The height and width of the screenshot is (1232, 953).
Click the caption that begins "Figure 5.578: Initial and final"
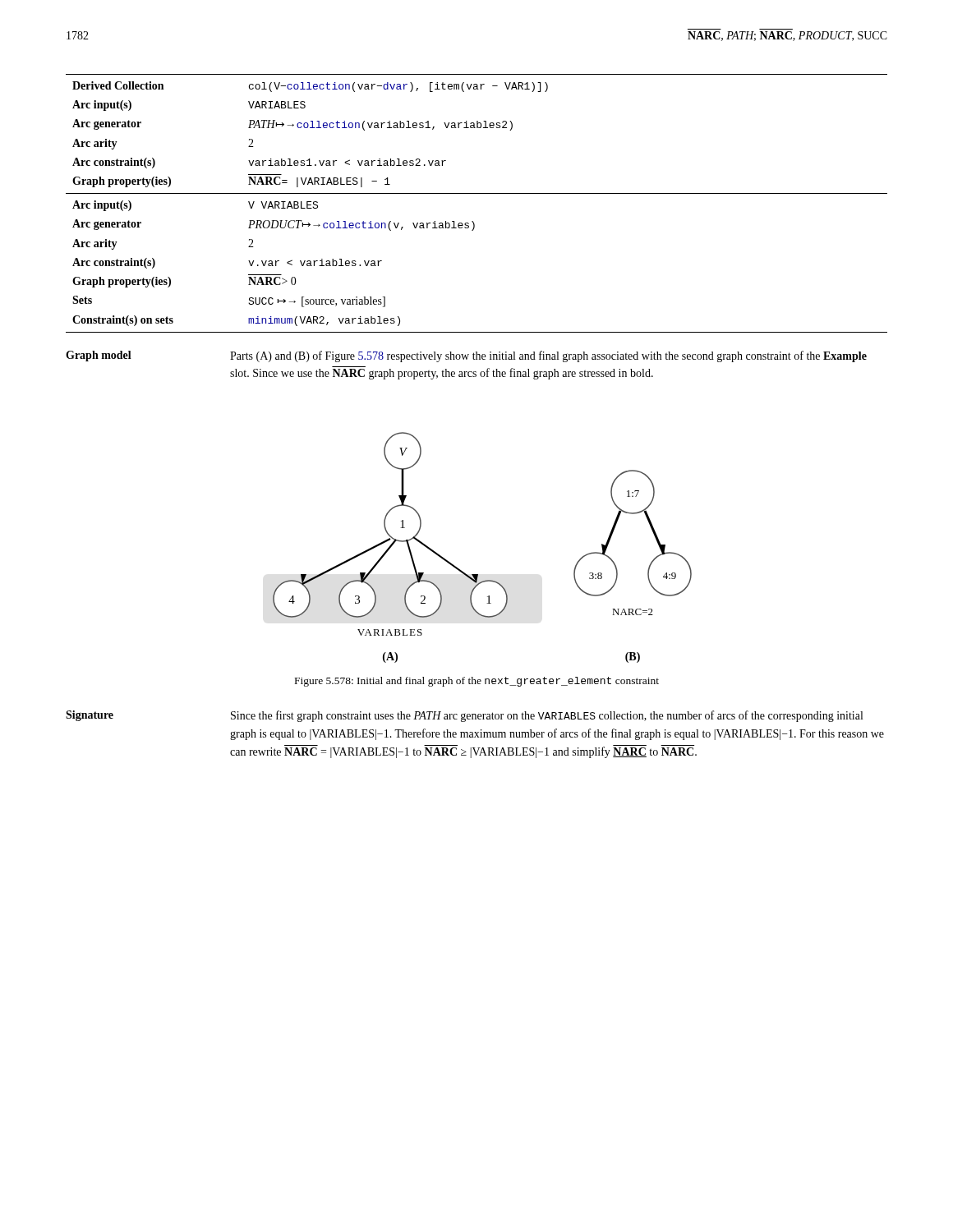(x=476, y=681)
